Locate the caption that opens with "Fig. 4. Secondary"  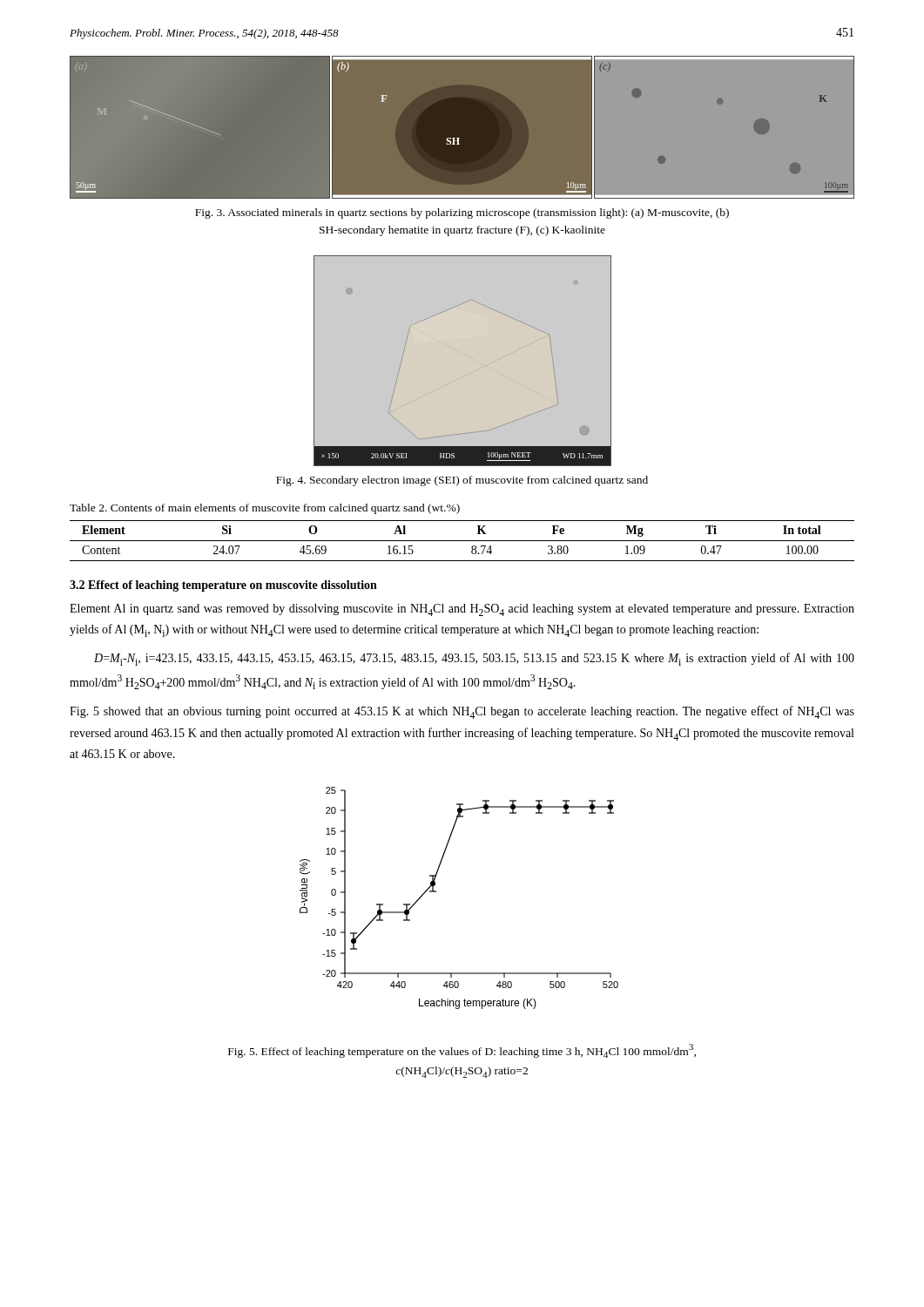pos(462,479)
